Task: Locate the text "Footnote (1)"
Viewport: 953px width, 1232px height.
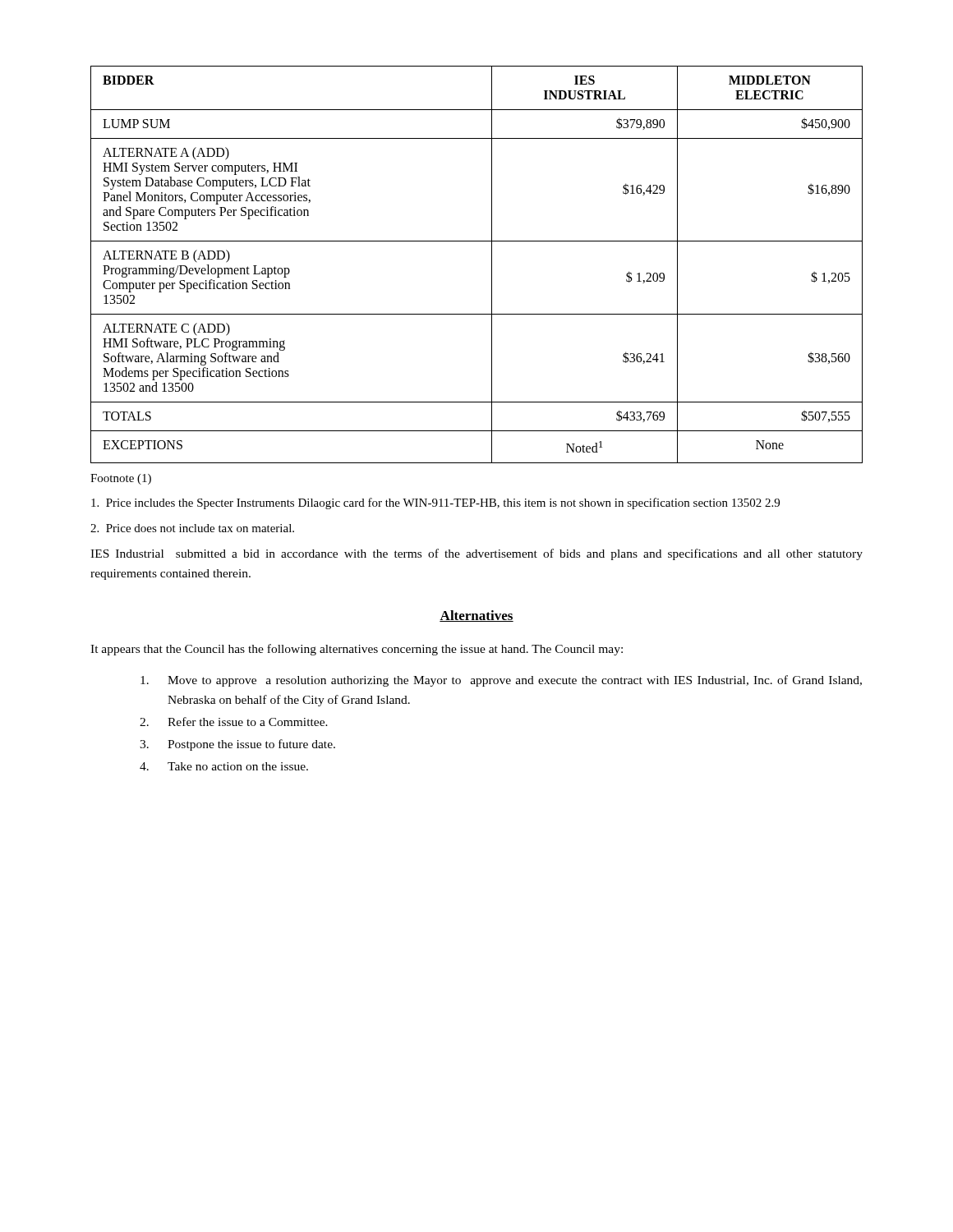Action: coord(121,478)
